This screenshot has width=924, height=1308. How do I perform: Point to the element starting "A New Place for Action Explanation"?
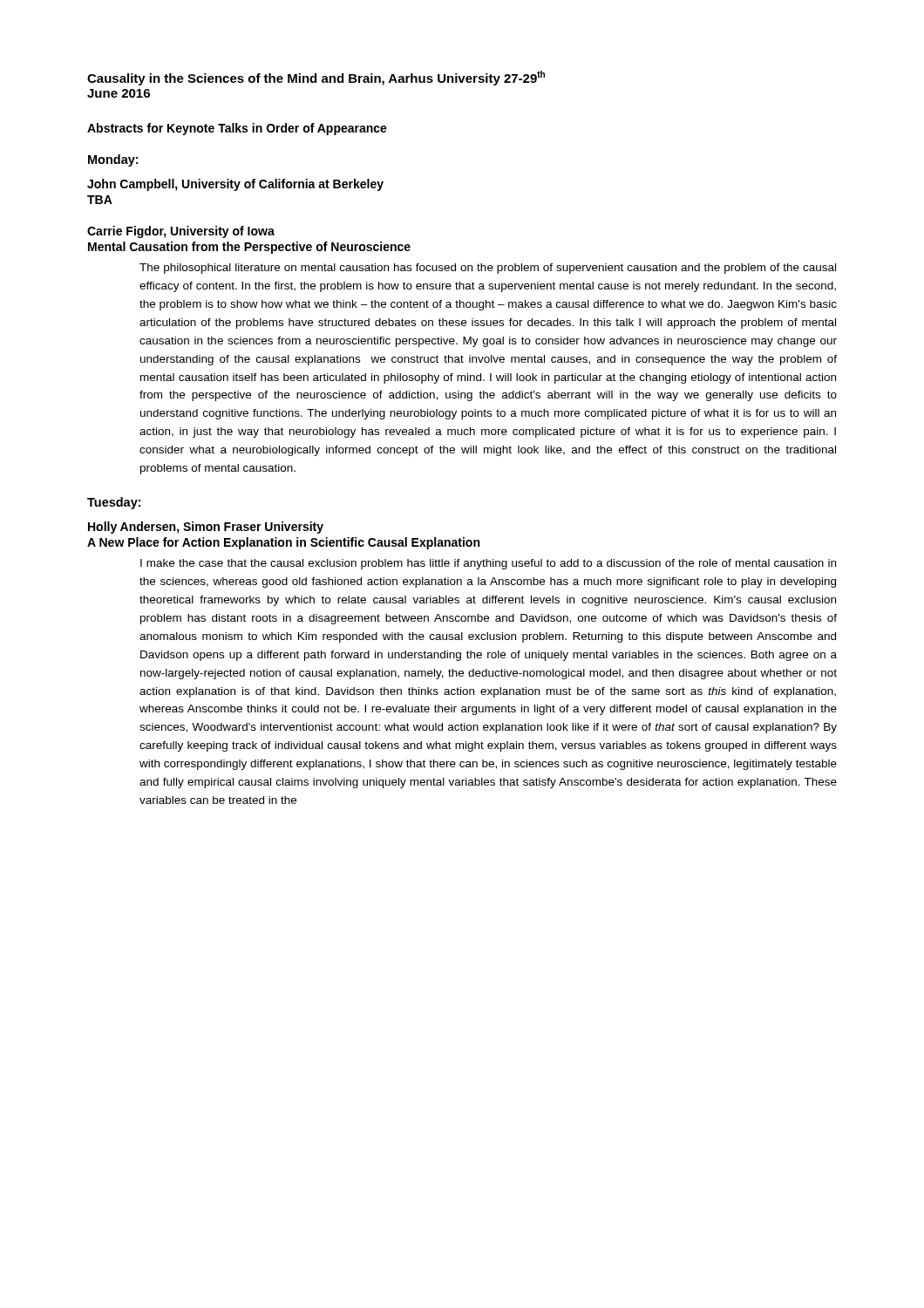[x=462, y=542]
